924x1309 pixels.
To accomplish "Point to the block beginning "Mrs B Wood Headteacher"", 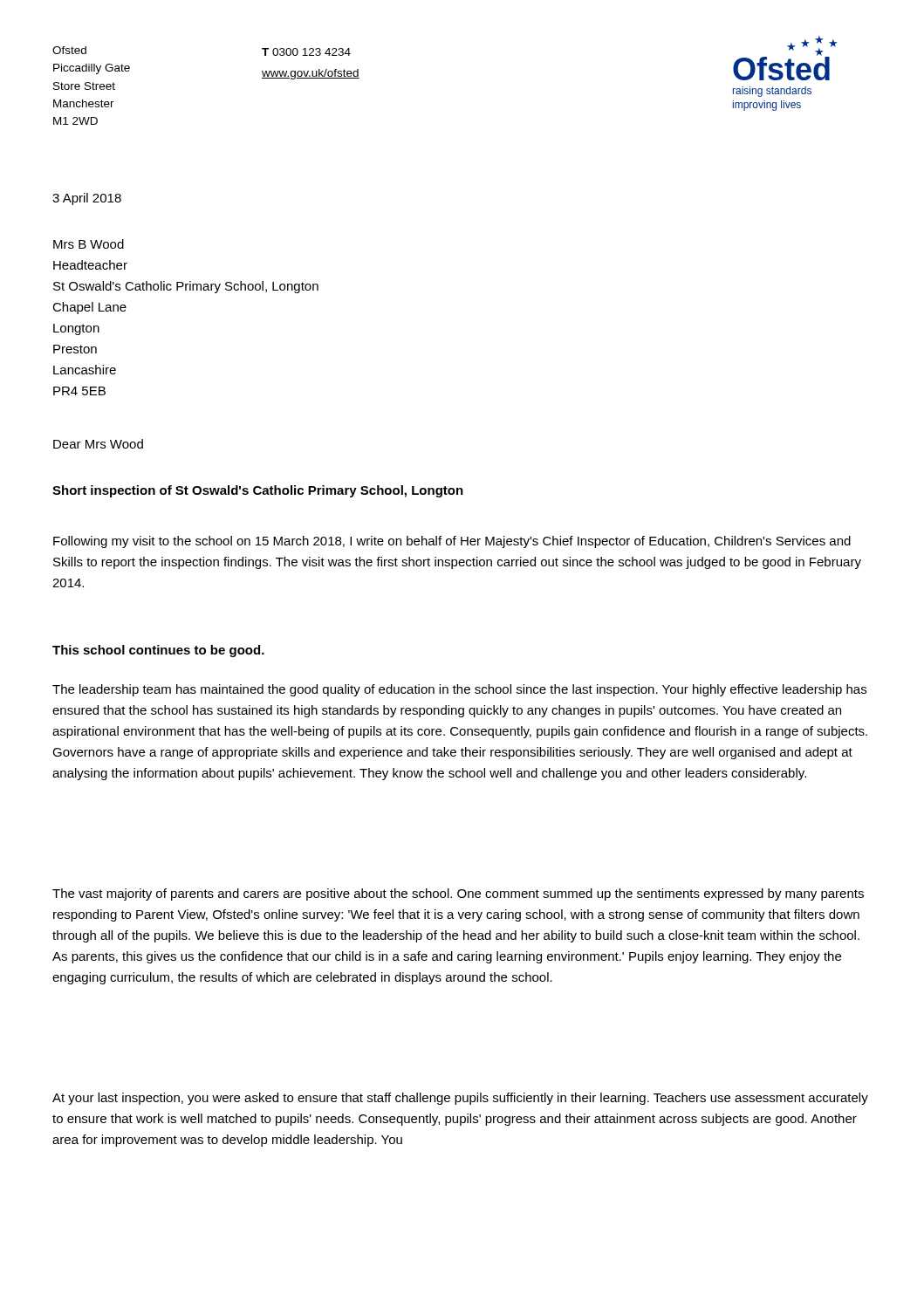I will click(89, 244).
